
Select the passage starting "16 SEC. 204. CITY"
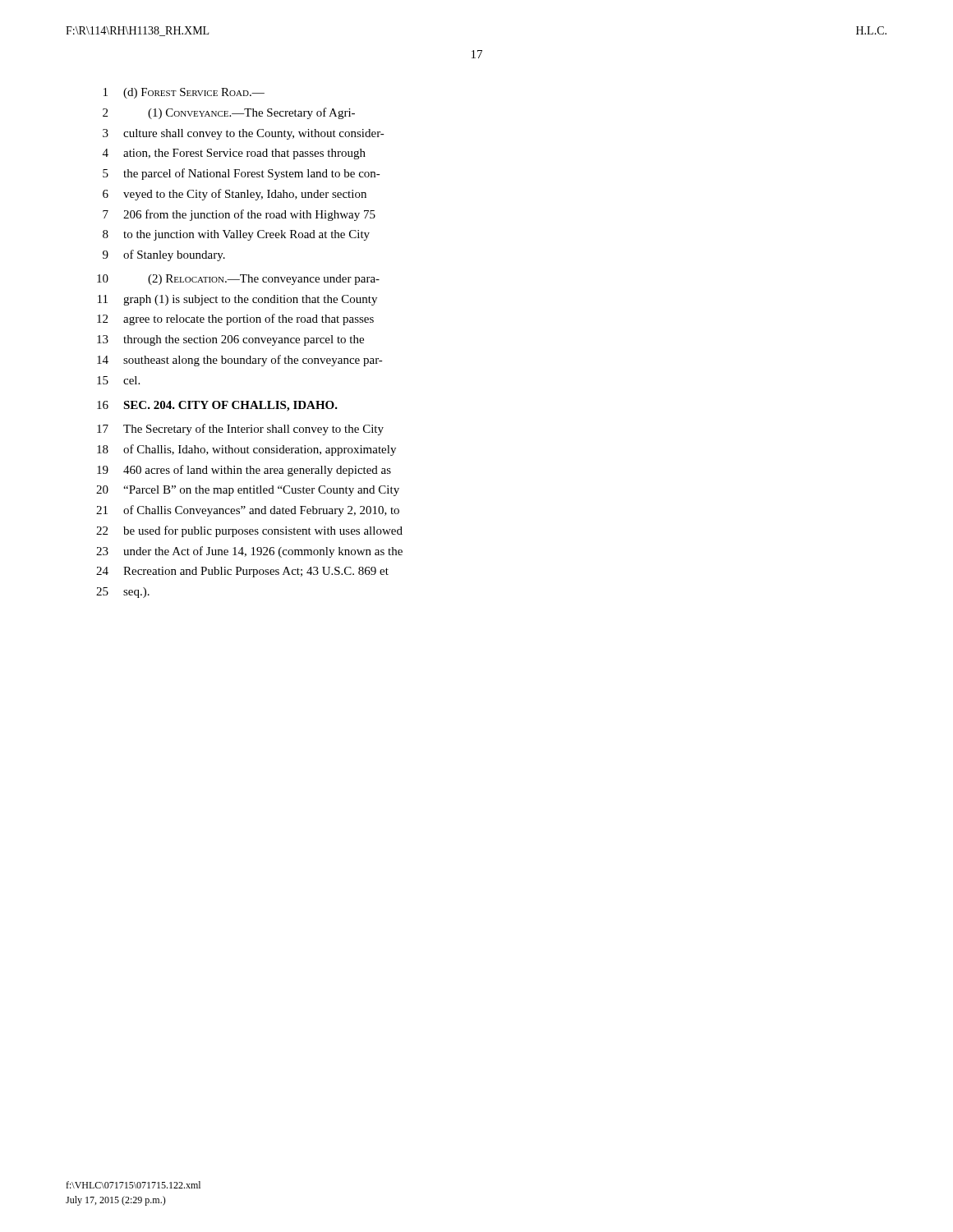(x=217, y=406)
